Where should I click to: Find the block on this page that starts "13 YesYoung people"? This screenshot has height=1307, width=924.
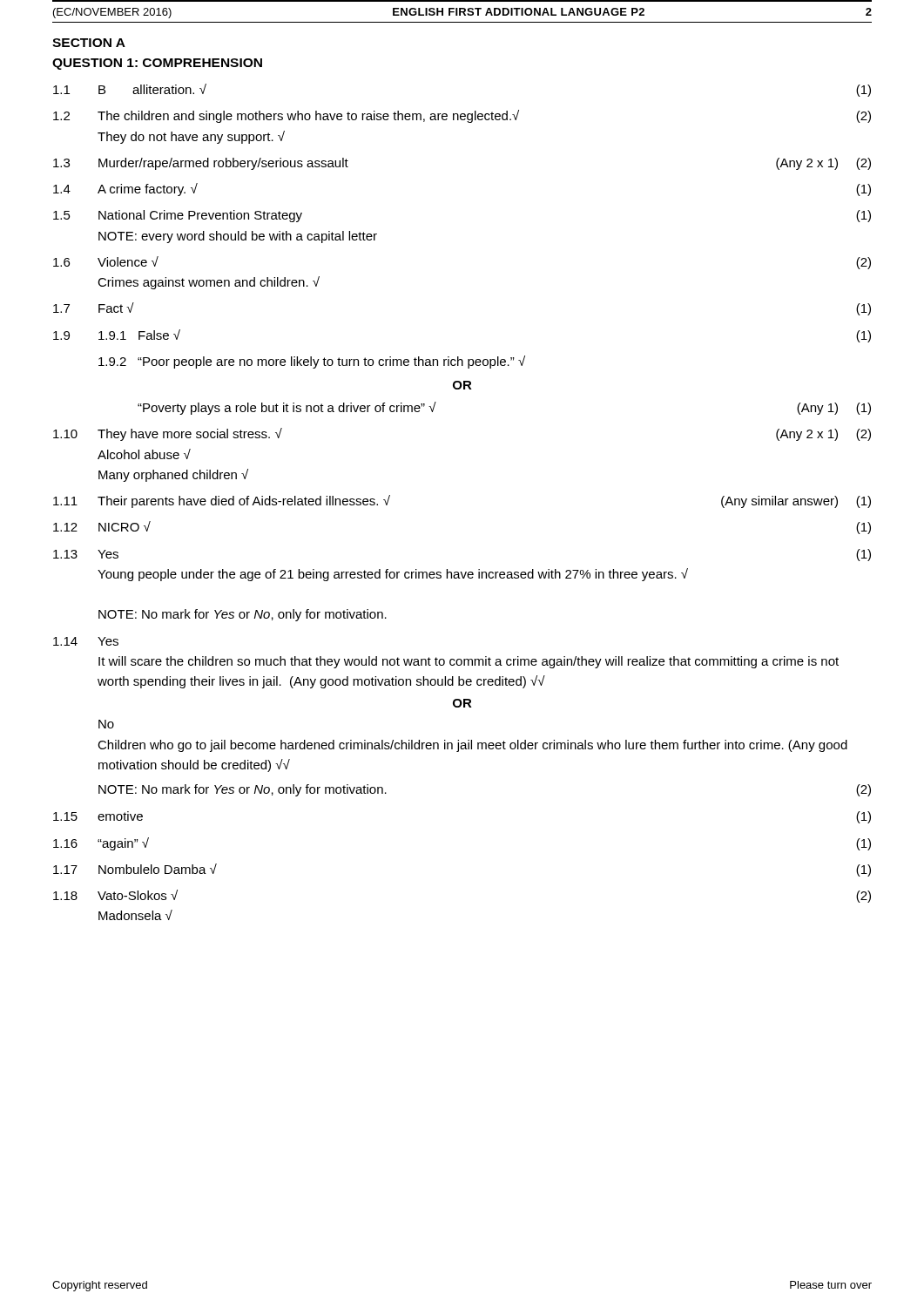click(462, 584)
